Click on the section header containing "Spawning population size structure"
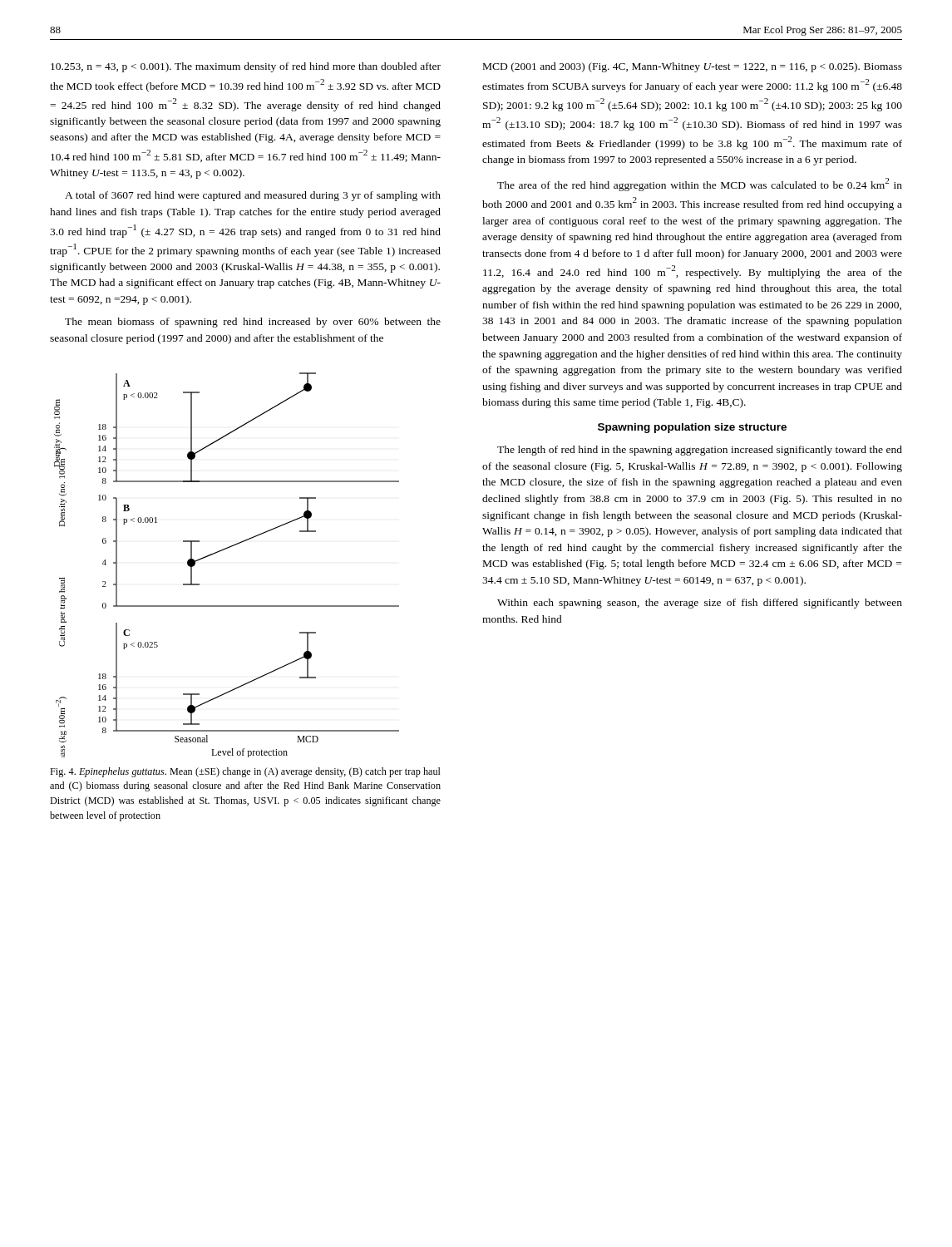This screenshot has height=1247, width=952. 692,427
